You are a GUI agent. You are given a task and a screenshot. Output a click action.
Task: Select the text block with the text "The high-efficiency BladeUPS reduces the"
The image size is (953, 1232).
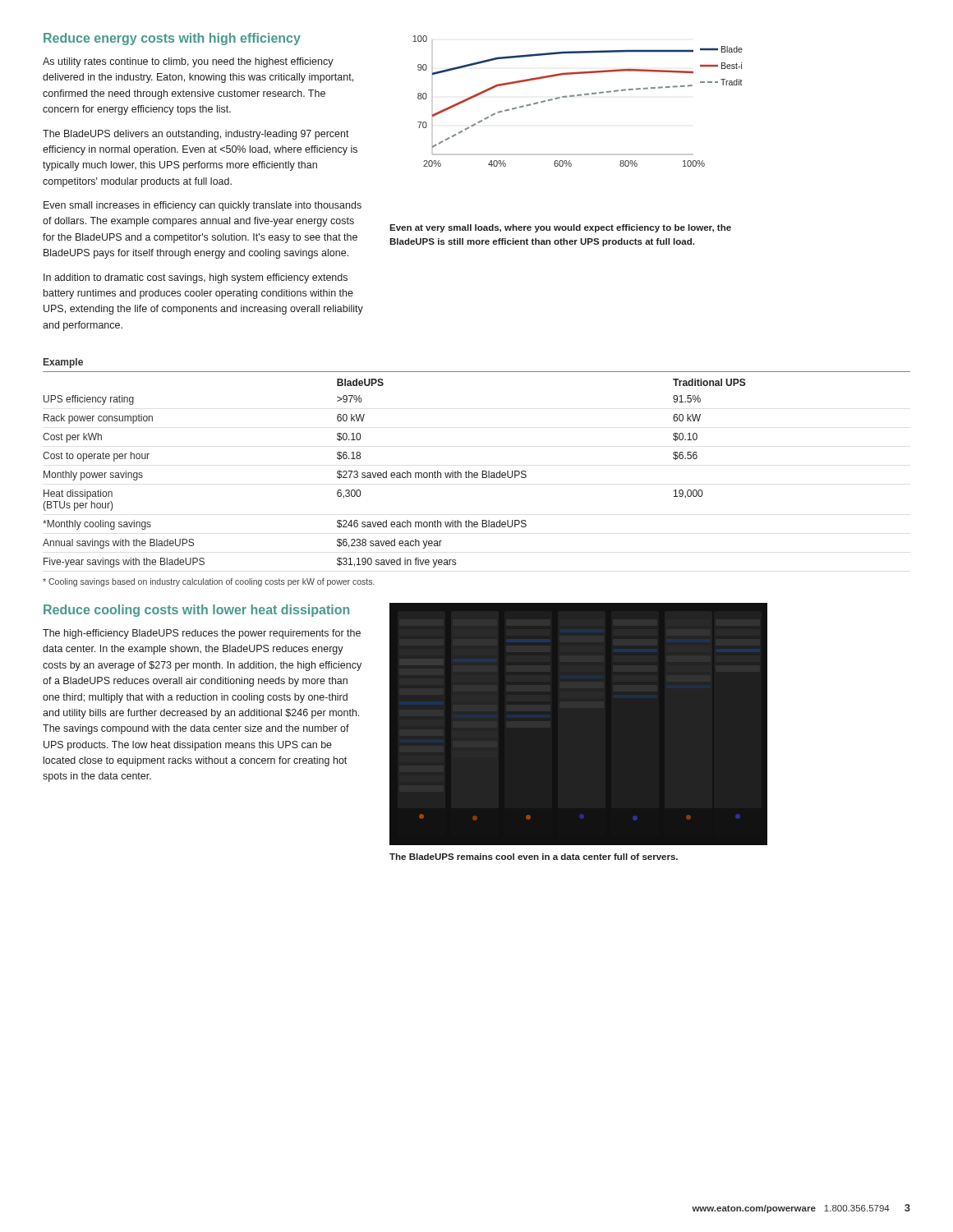pos(202,705)
